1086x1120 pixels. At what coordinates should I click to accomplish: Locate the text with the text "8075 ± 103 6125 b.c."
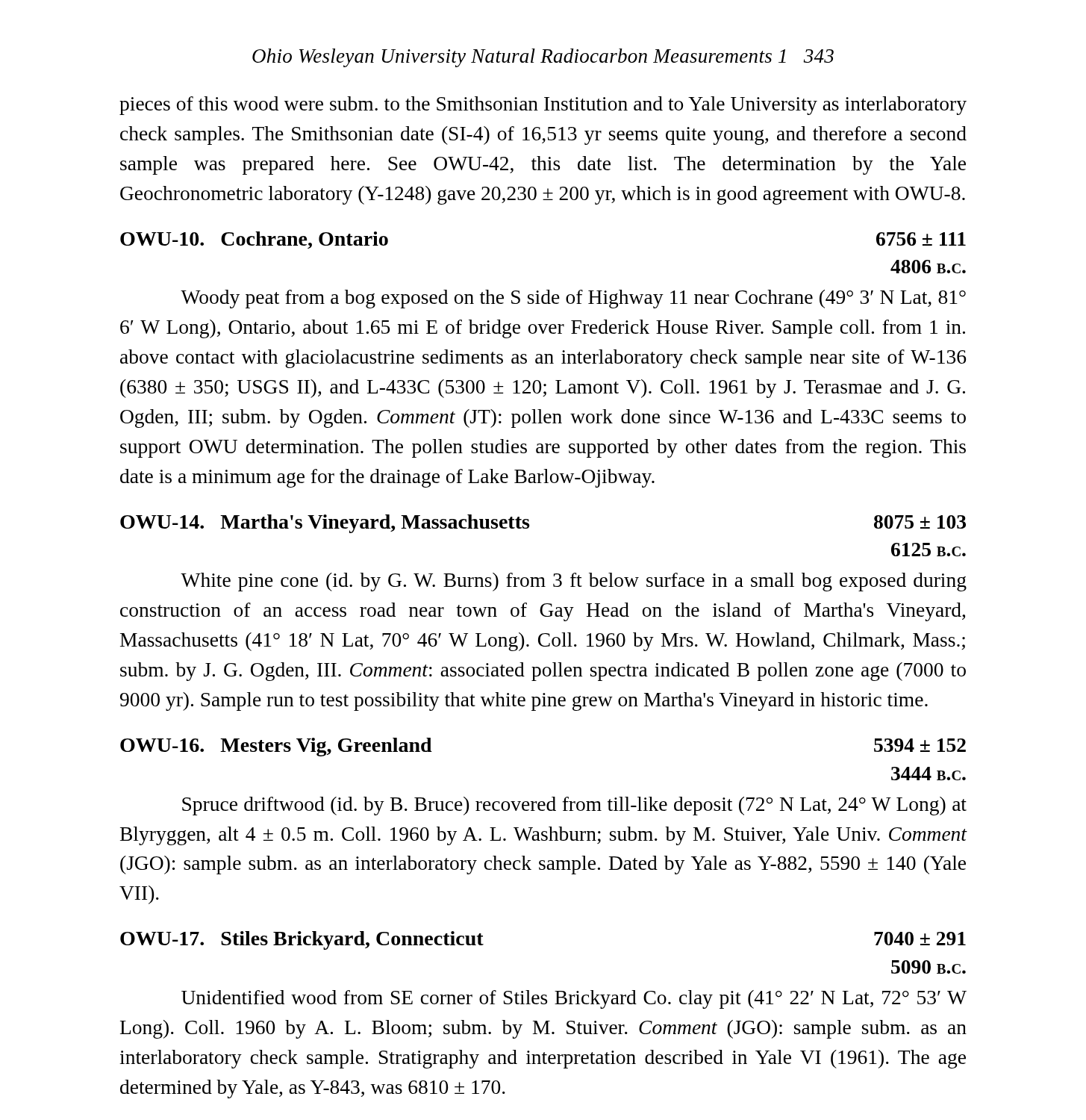920,535
